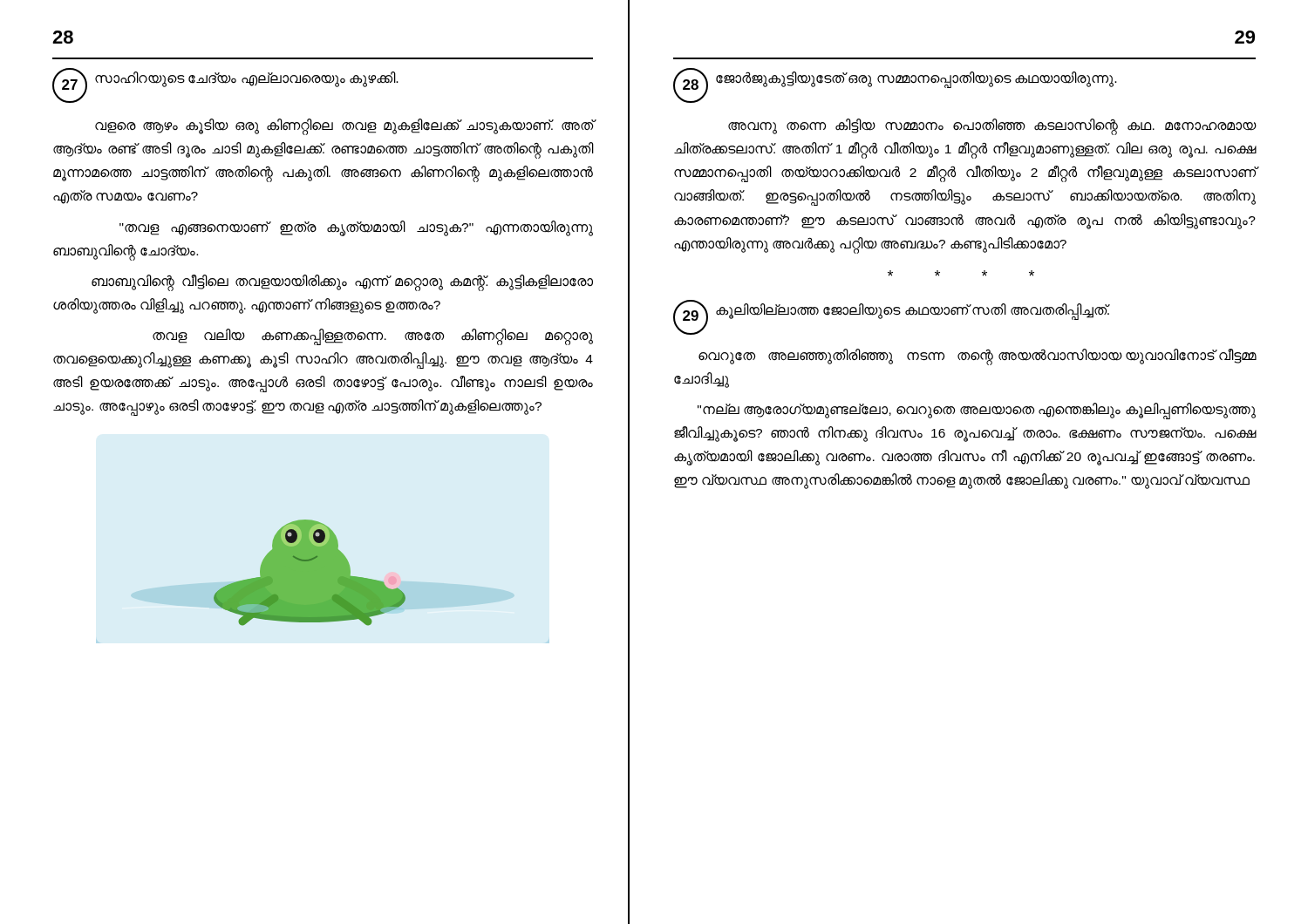The height and width of the screenshot is (924, 1308).
Task: Click the passage that begins "വെറുതേ അലഞ്ഞുതിരിഞ്ഞു നടന്ന തന്റെ അയൽവാസിയായ യുവാവിനോട്"
Action: [964, 367]
